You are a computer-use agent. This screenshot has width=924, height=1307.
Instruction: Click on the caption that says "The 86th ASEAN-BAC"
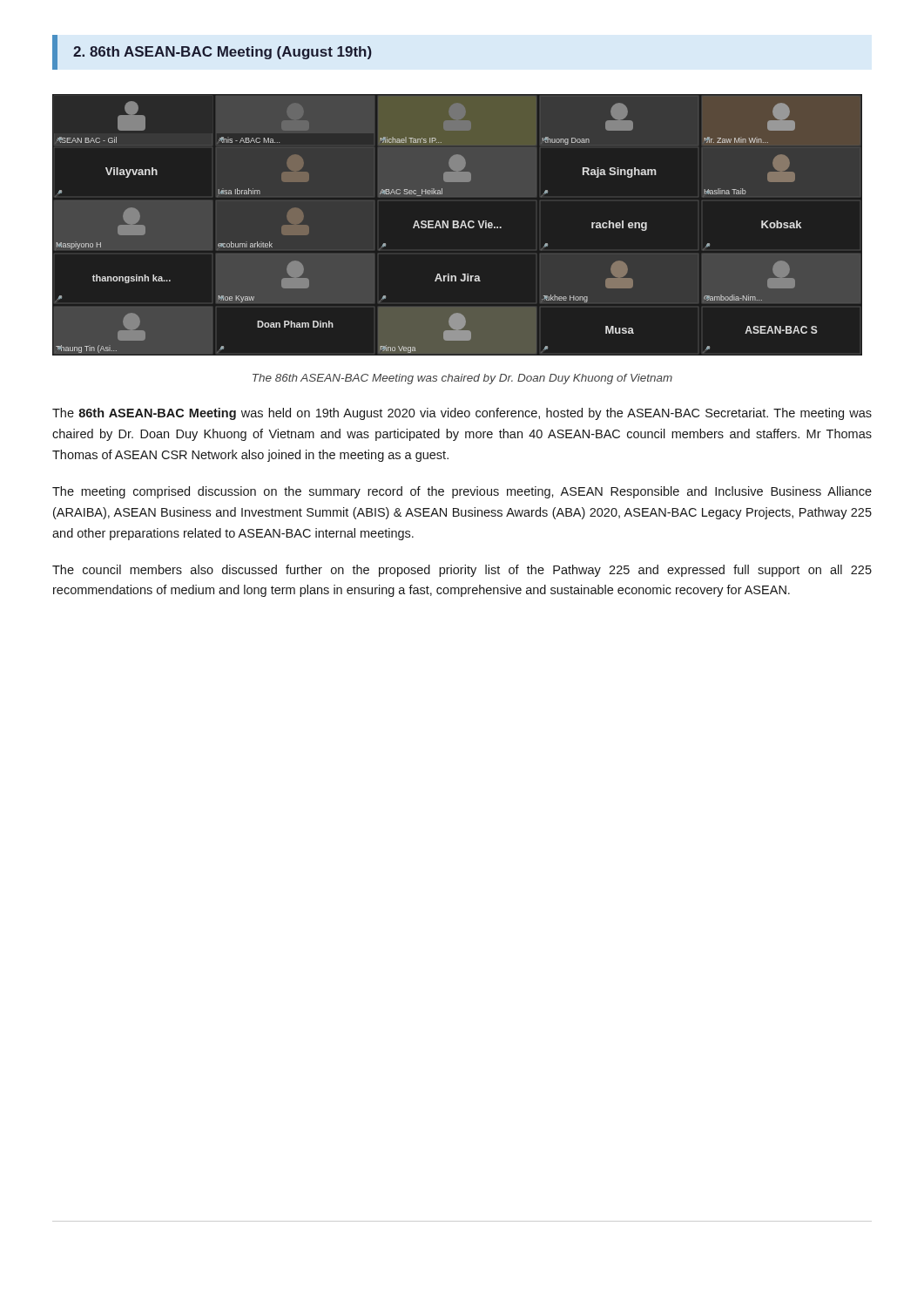point(462,378)
